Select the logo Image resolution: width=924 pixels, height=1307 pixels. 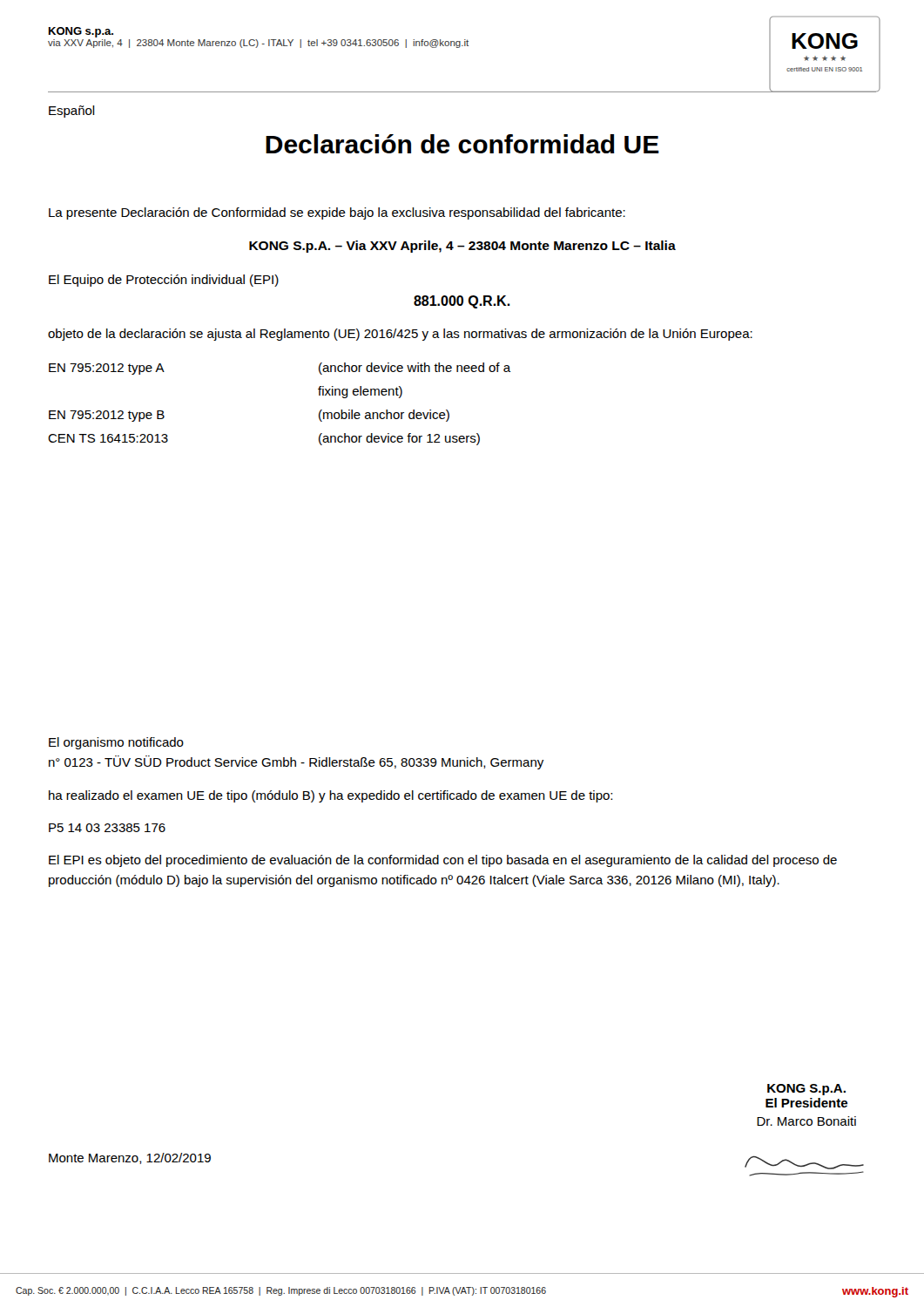point(825,55)
